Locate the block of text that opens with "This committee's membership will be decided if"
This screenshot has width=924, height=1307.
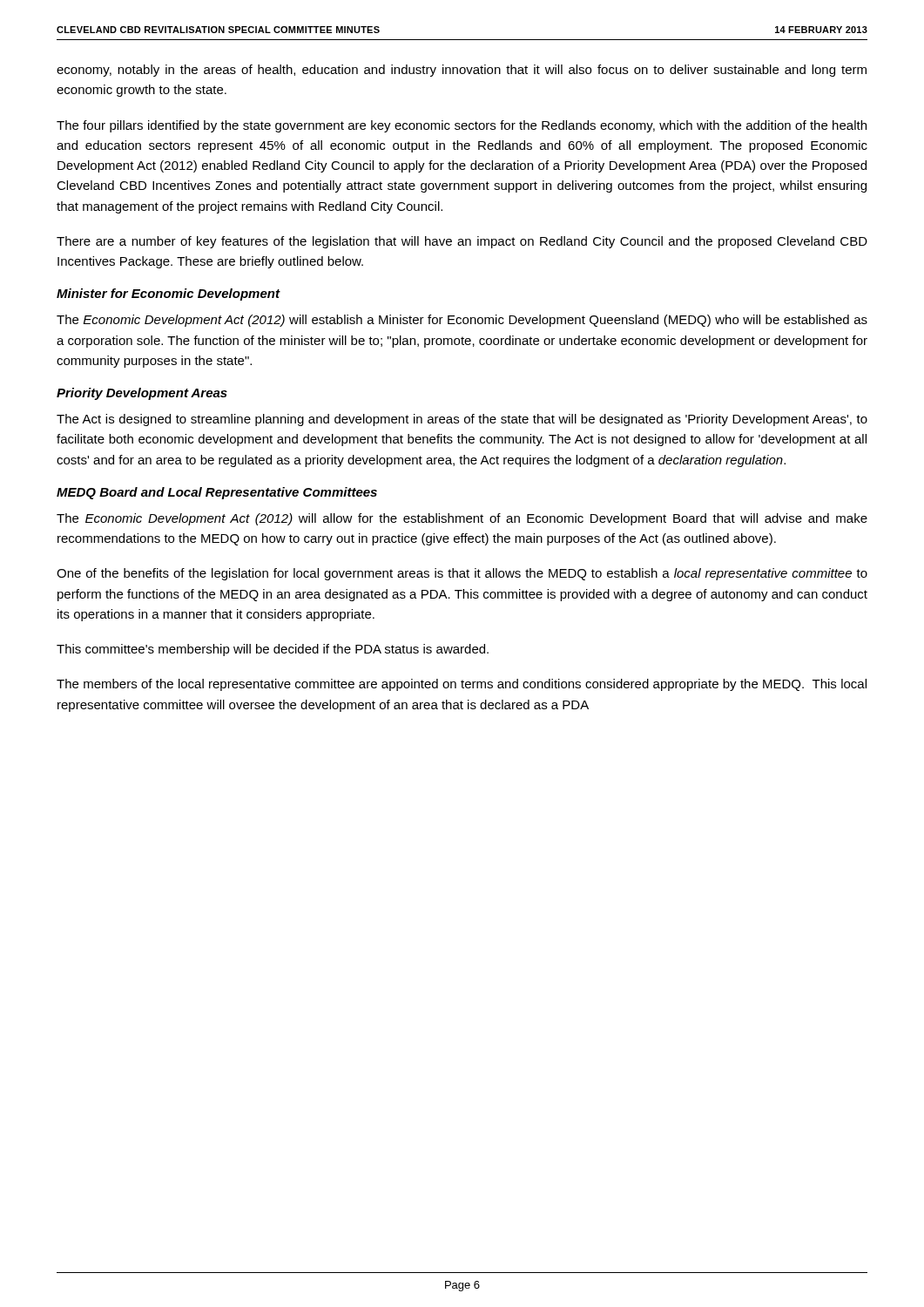pyautogui.click(x=273, y=649)
